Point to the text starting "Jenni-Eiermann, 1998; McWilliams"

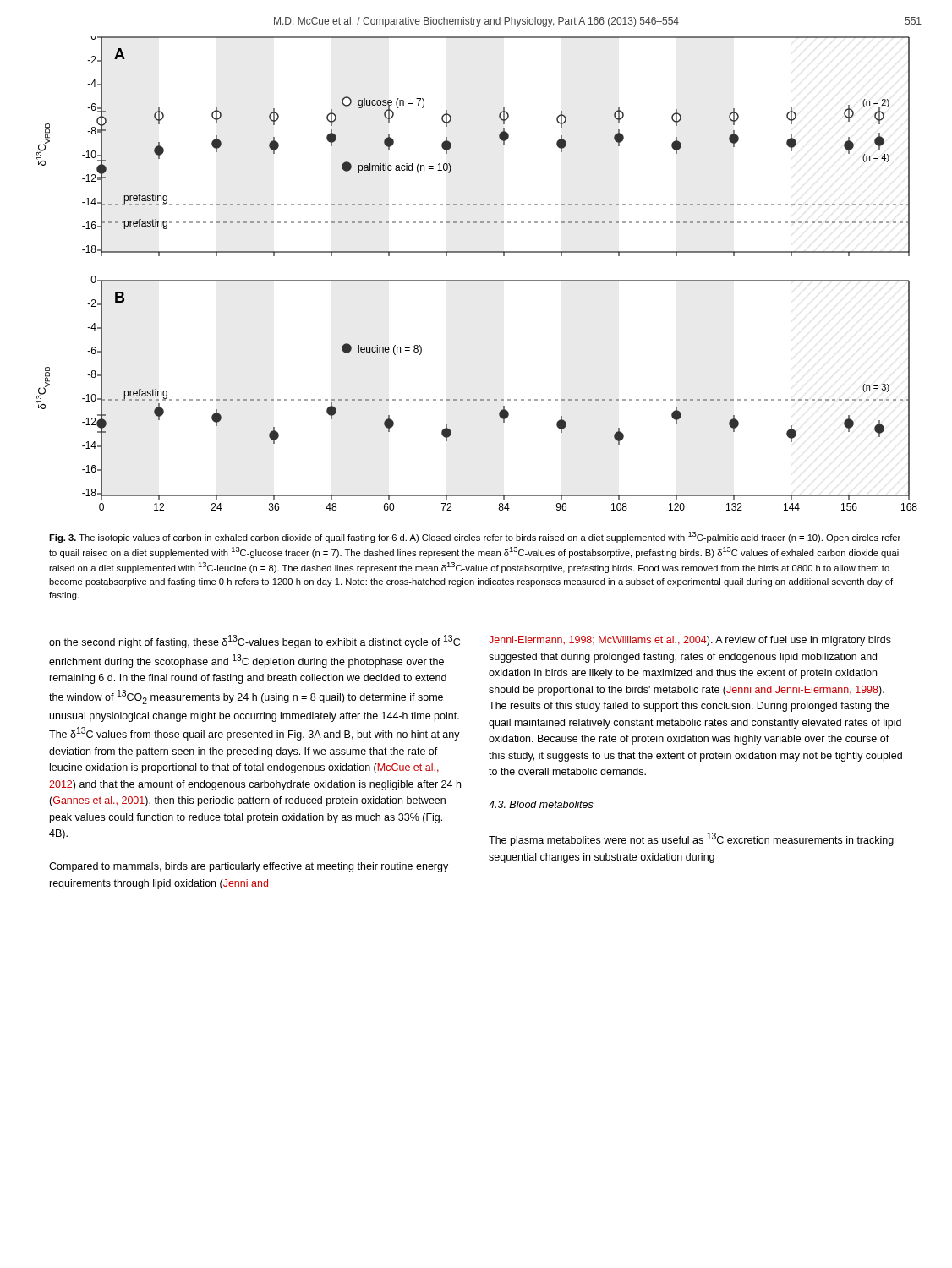(x=696, y=748)
